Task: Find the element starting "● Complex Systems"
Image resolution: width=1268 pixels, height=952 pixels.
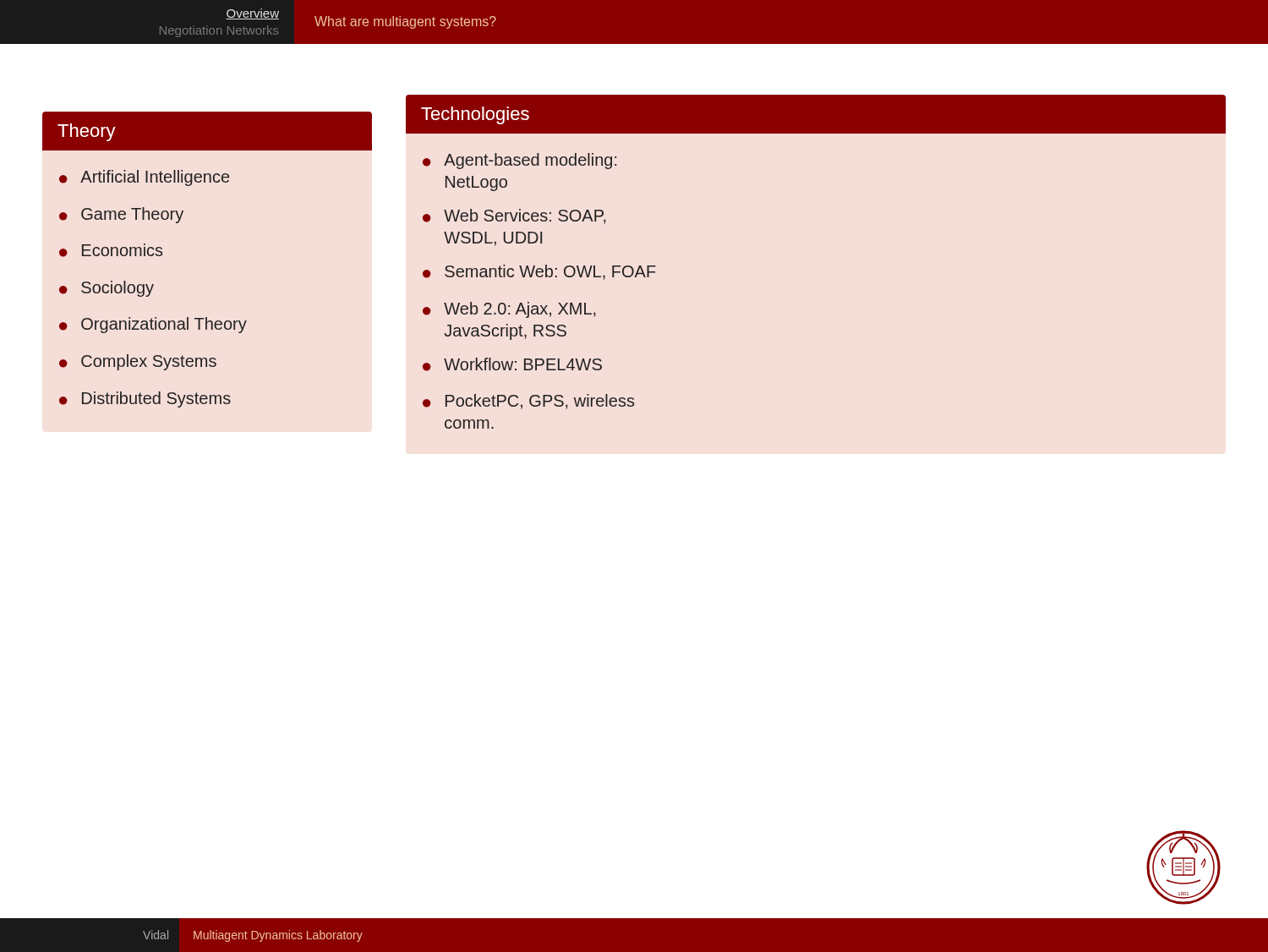Action: 137,362
